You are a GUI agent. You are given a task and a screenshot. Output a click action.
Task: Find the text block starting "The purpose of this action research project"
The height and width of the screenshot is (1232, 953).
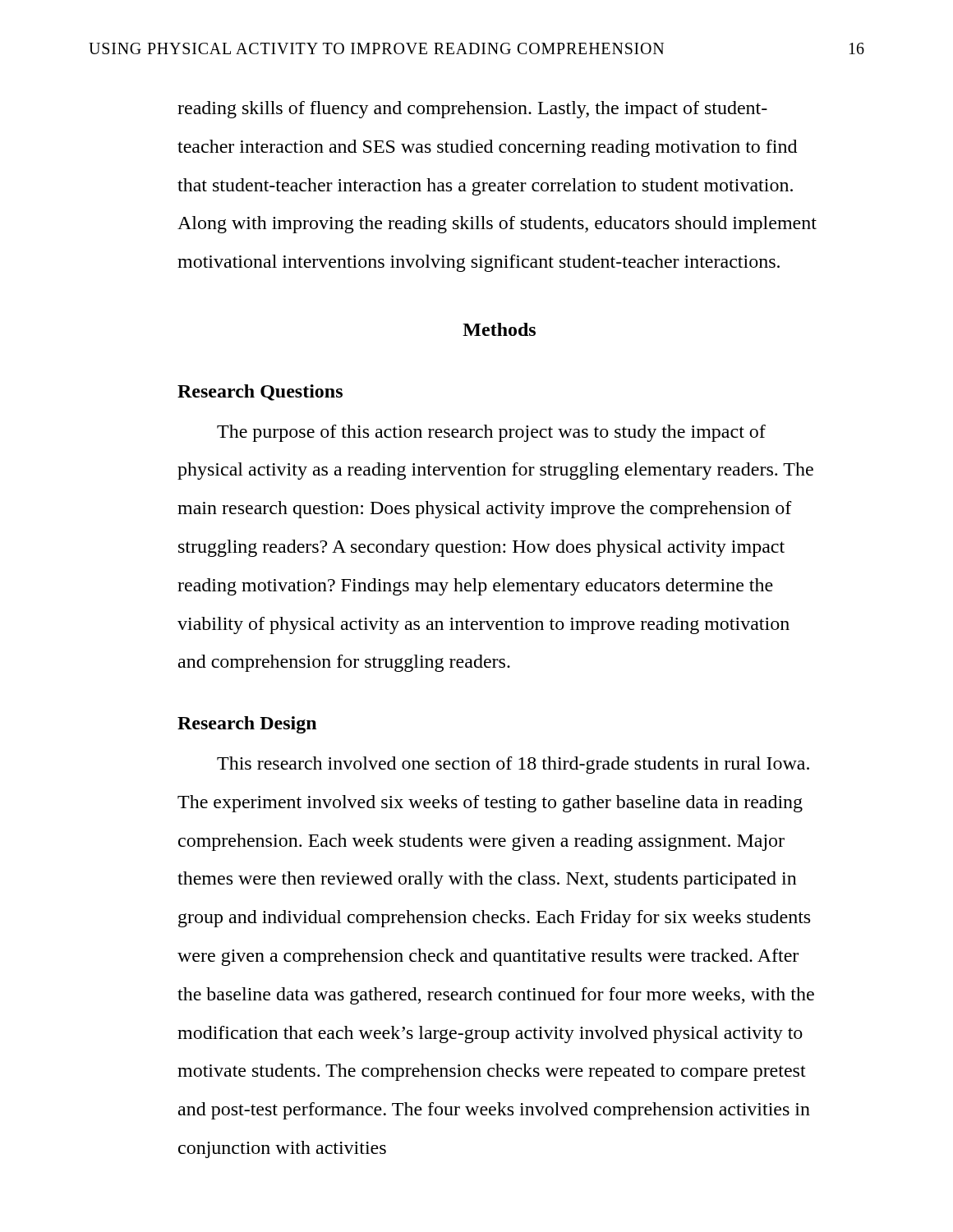click(496, 546)
